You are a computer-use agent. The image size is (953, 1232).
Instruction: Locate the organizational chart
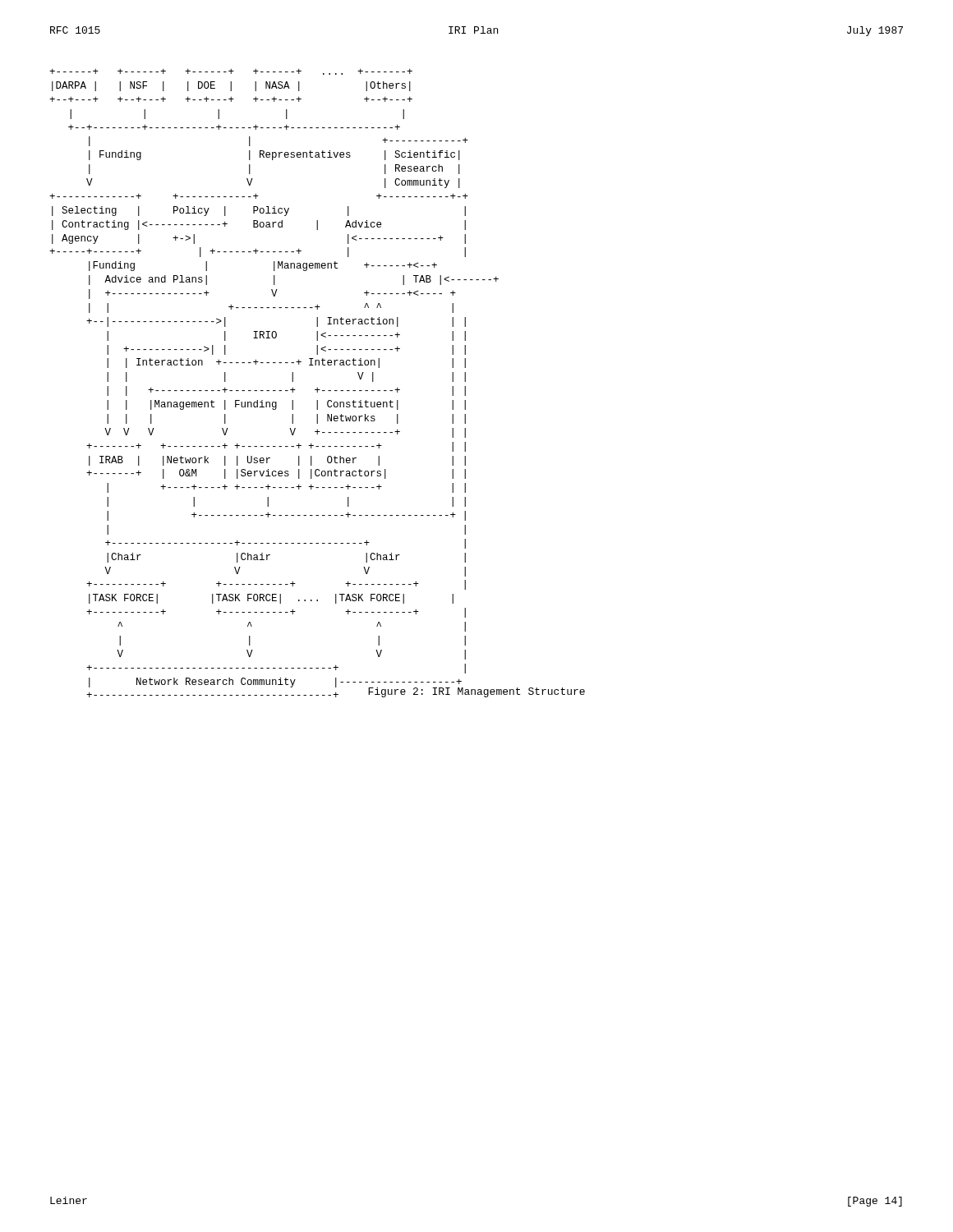pos(476,384)
